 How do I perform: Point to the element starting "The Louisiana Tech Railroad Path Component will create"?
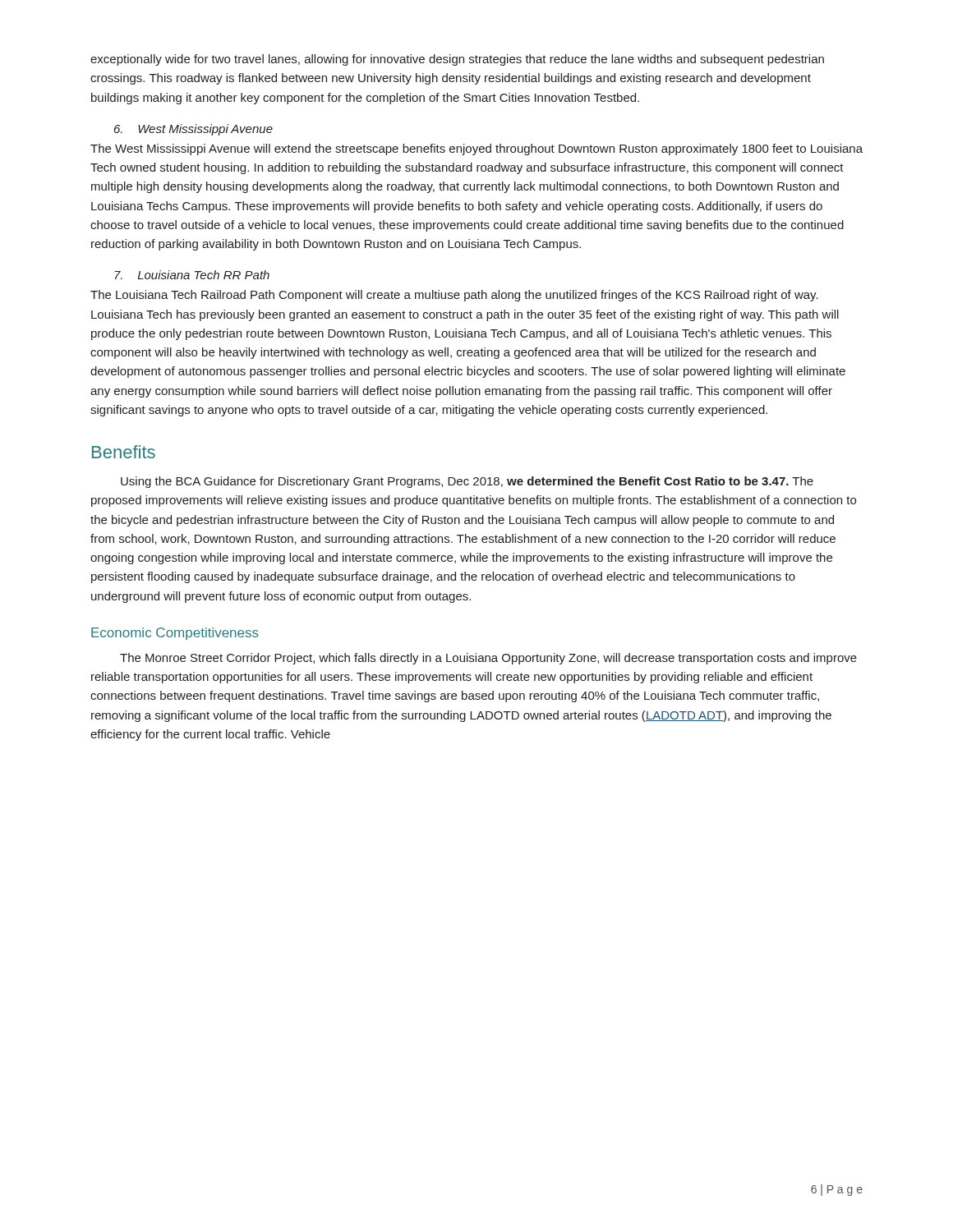[x=468, y=352]
